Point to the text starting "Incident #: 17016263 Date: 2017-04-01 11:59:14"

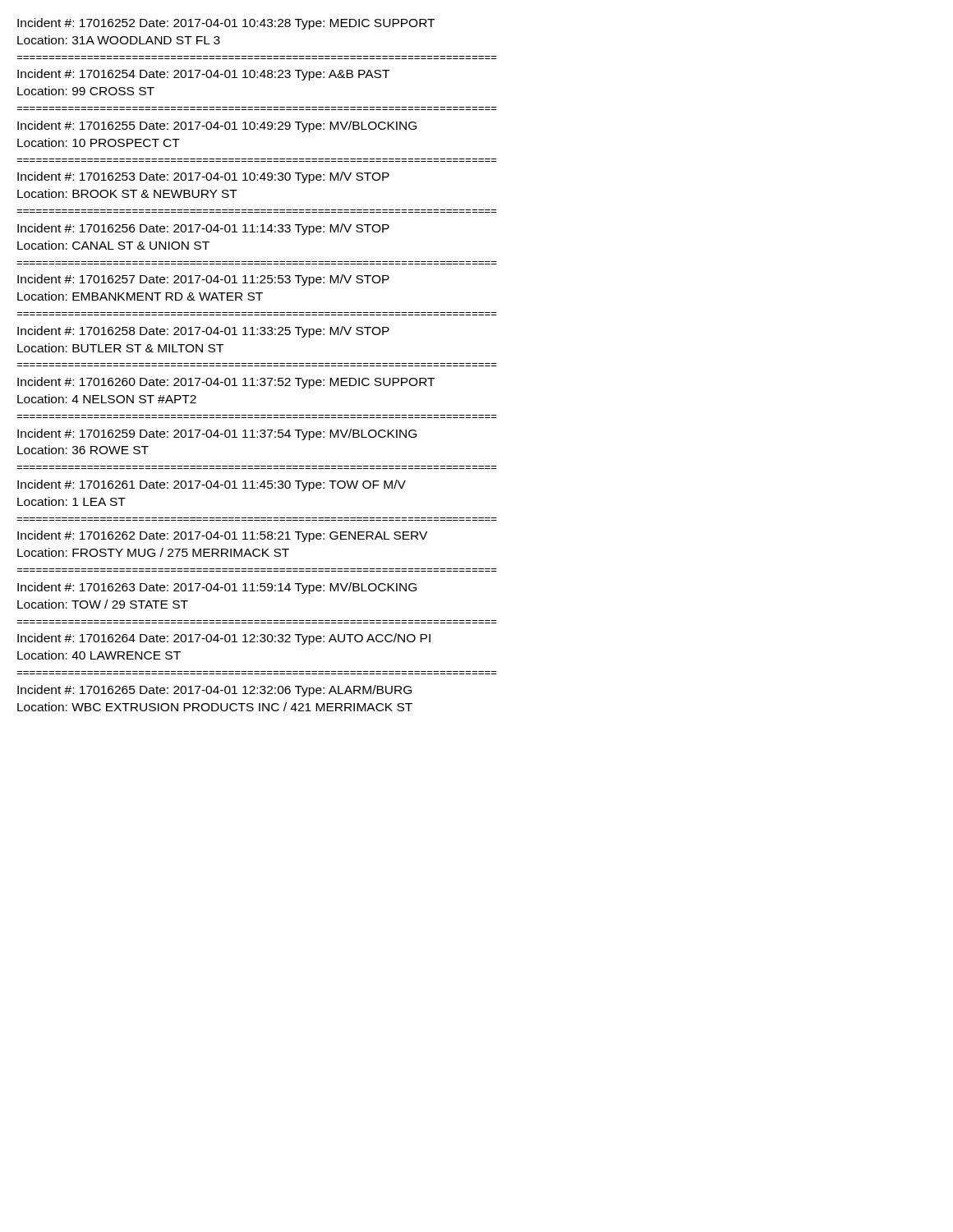click(217, 588)
